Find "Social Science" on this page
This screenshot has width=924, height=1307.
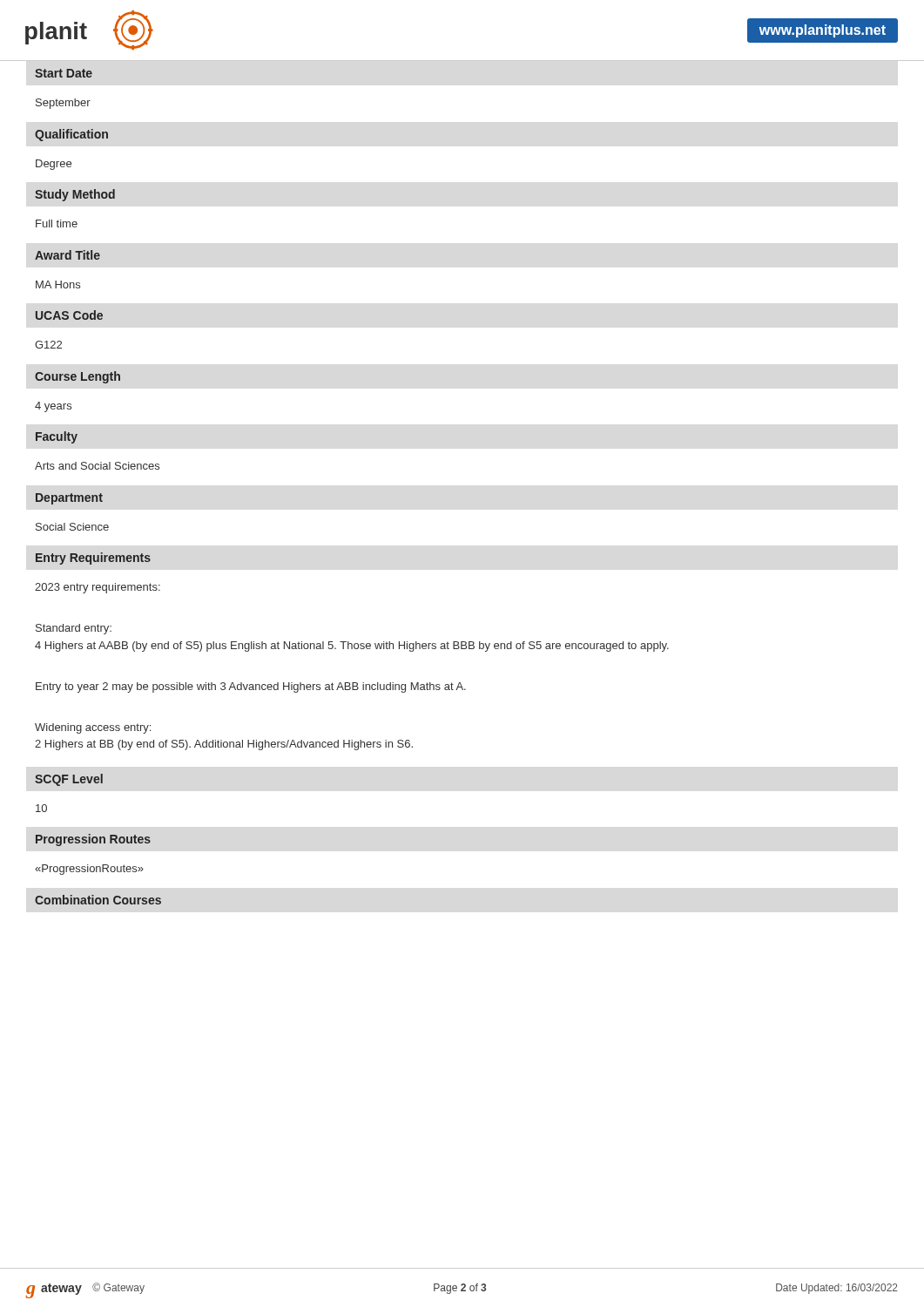(72, 526)
